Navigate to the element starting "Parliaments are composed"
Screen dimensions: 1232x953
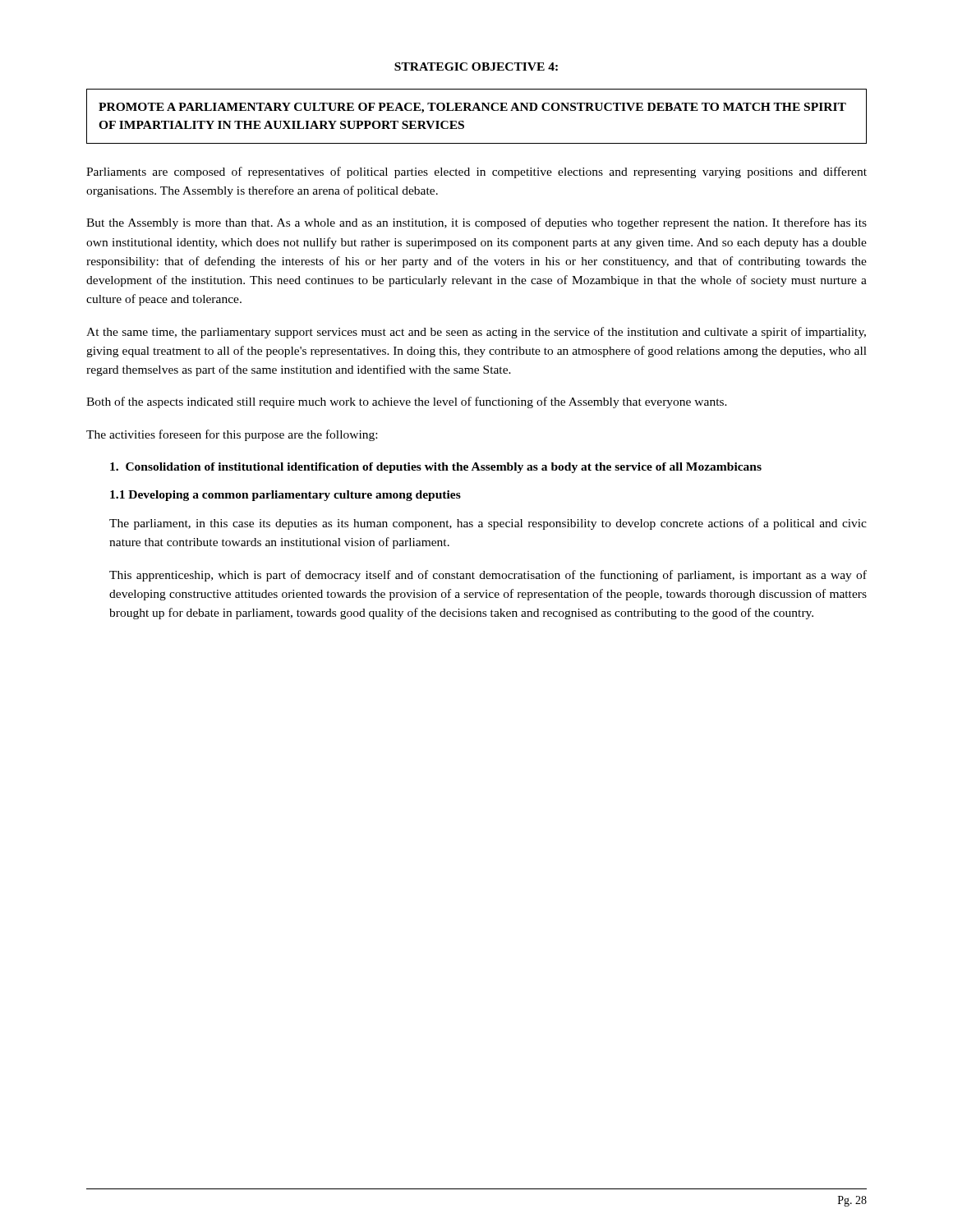[476, 181]
